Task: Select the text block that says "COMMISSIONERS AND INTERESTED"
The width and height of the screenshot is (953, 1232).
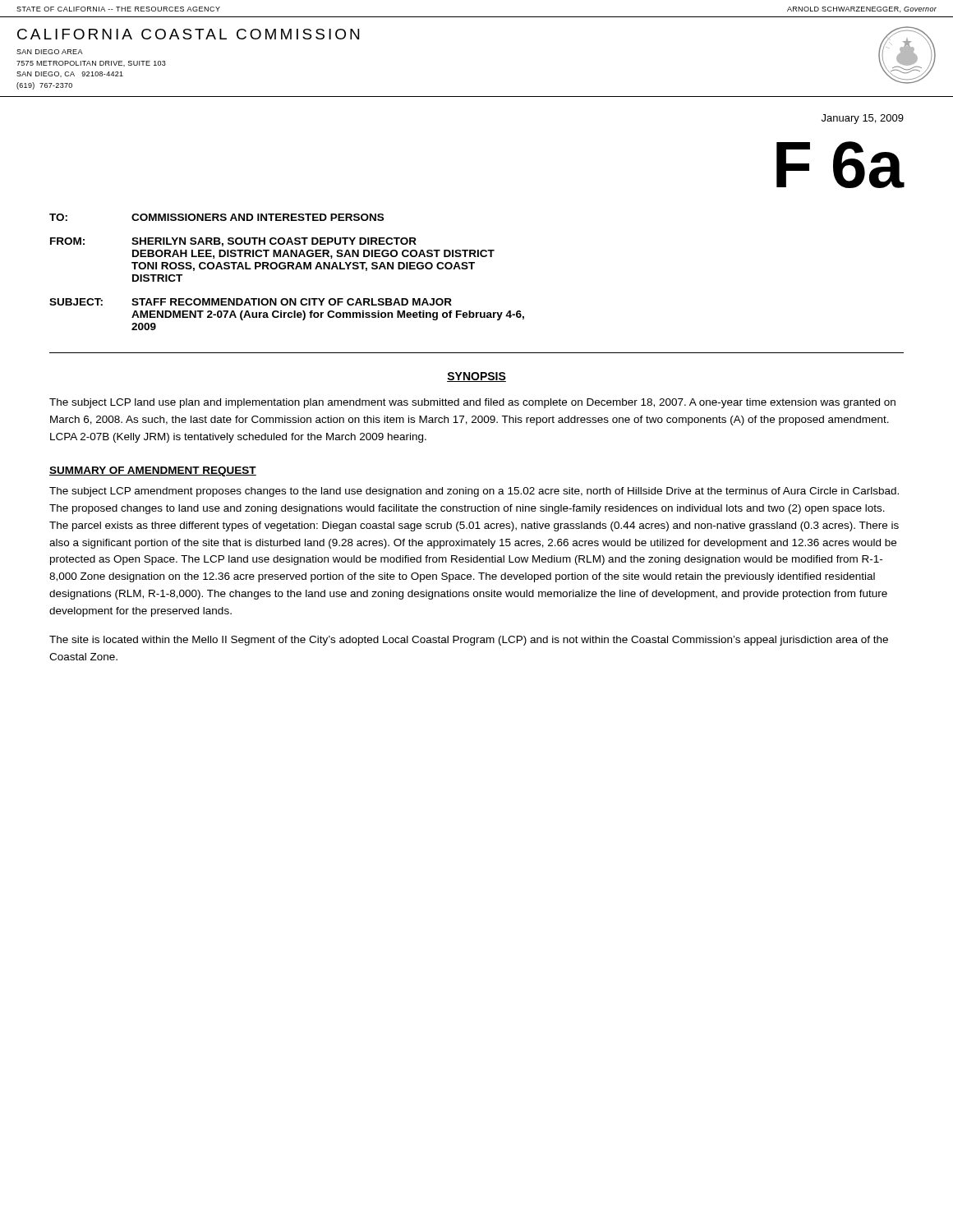Action: point(258,217)
